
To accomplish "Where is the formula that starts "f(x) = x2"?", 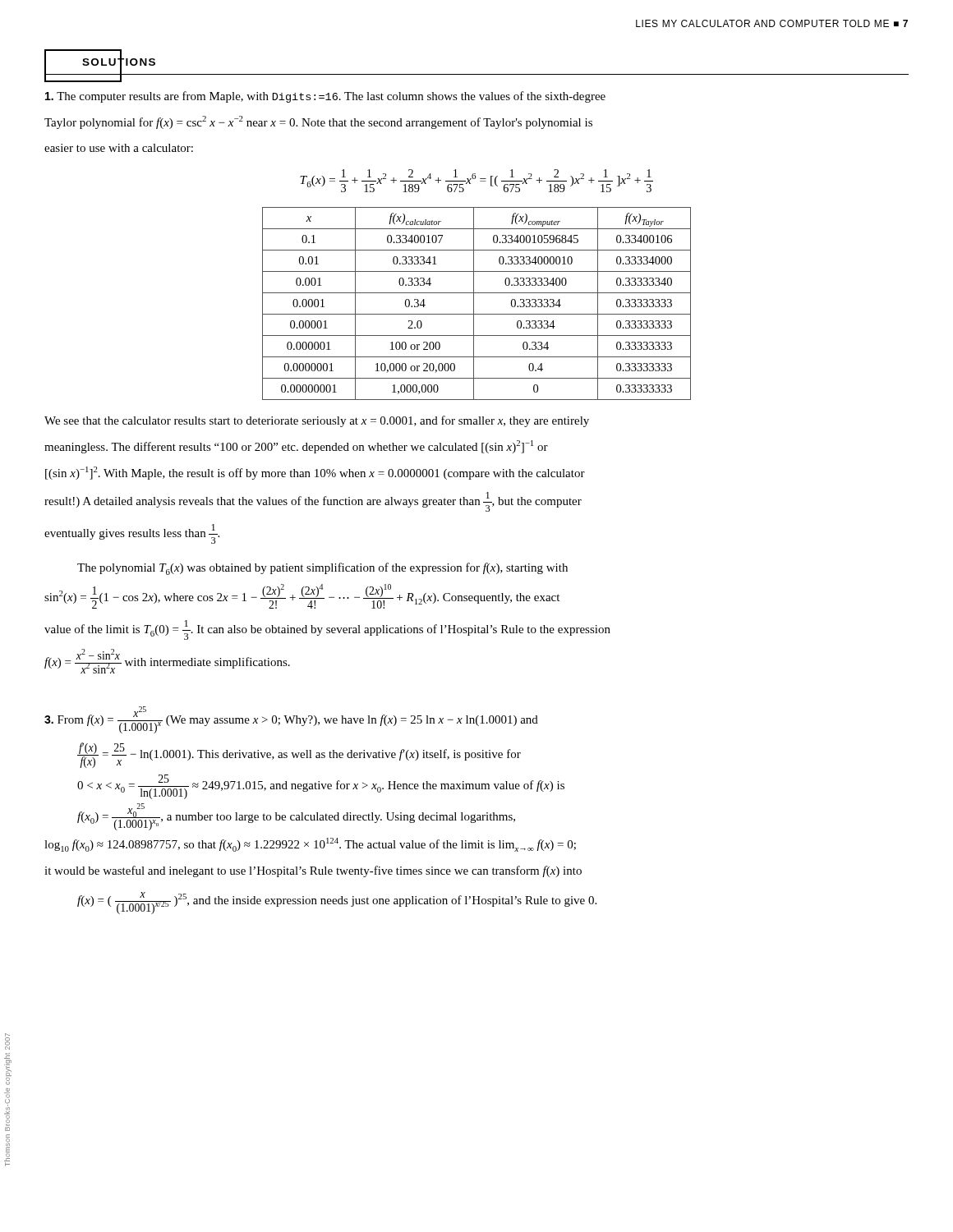I will pyautogui.click(x=167, y=663).
